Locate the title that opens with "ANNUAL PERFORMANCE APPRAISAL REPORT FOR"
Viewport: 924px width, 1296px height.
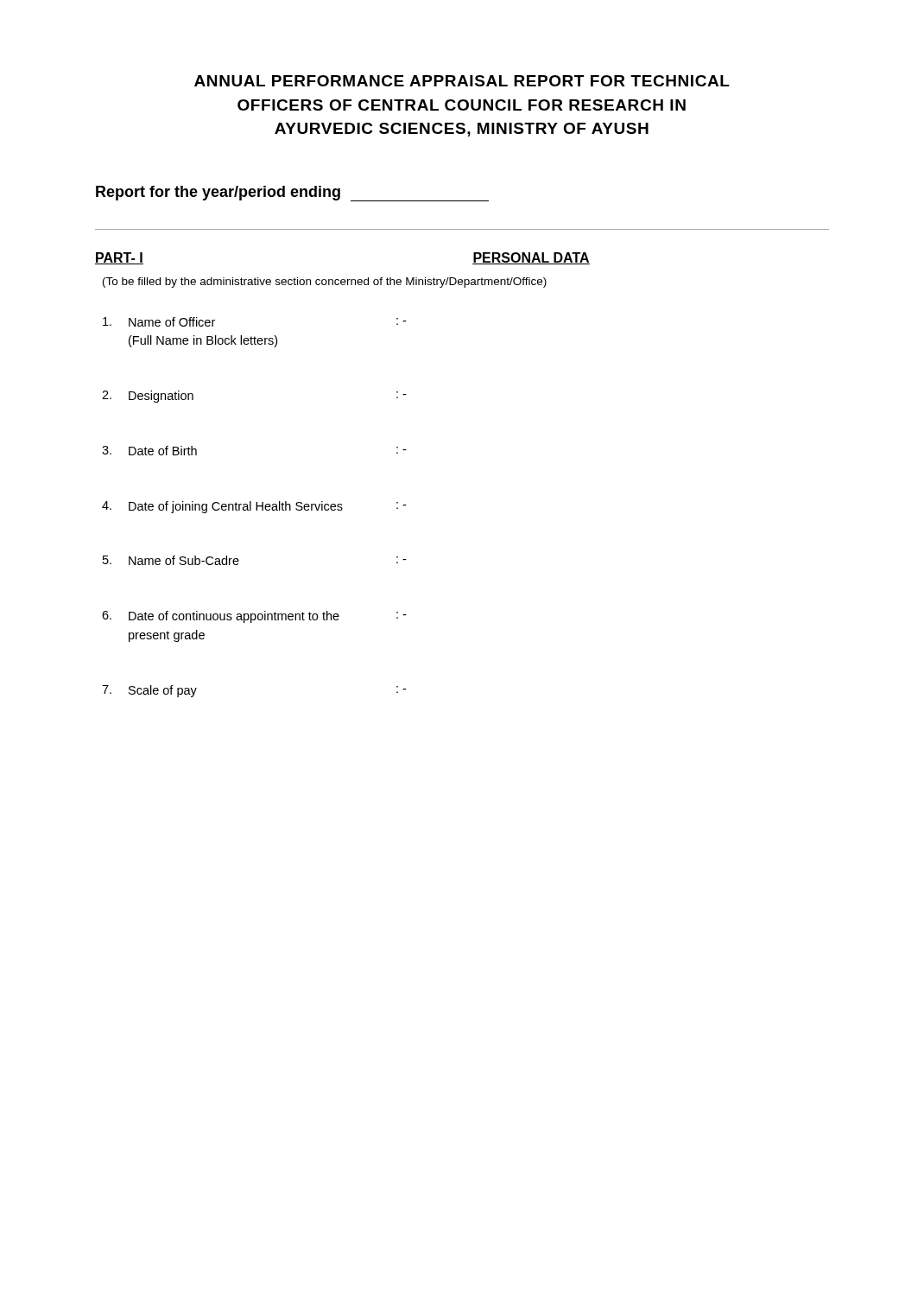[462, 105]
